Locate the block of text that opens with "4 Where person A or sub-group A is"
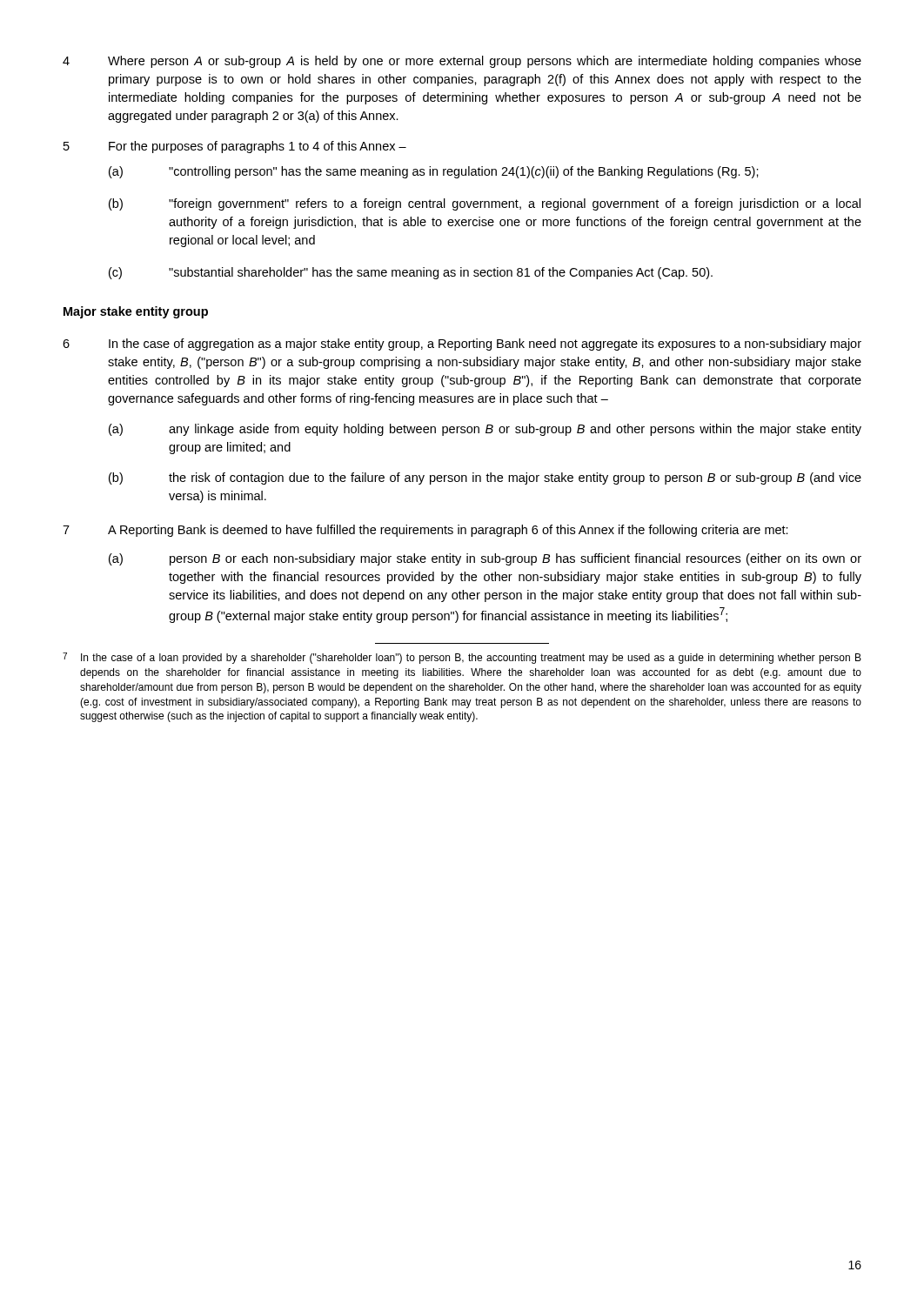Viewport: 924px width, 1305px height. coord(462,89)
